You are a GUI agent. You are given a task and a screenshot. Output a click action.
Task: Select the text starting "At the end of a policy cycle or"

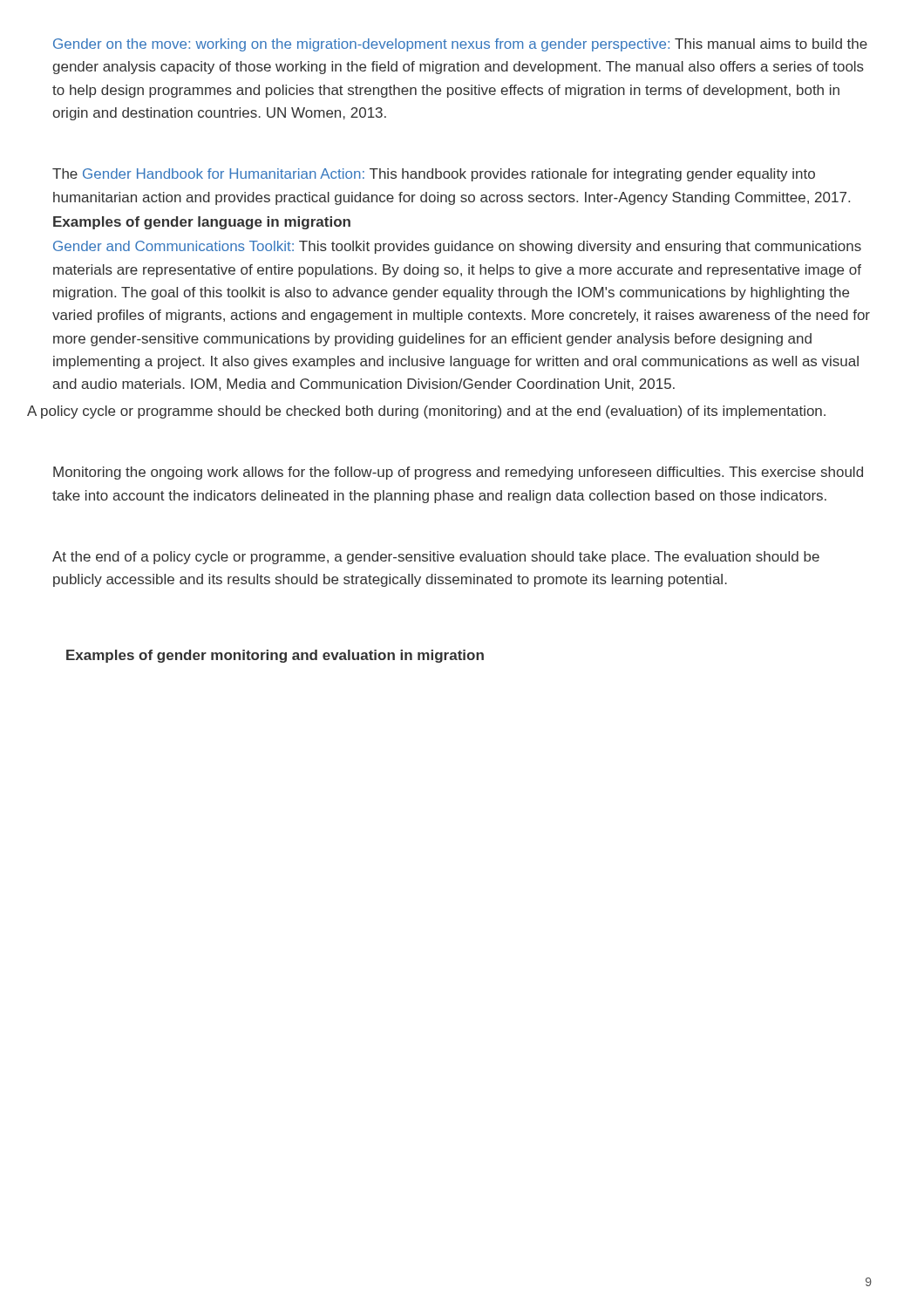(436, 568)
